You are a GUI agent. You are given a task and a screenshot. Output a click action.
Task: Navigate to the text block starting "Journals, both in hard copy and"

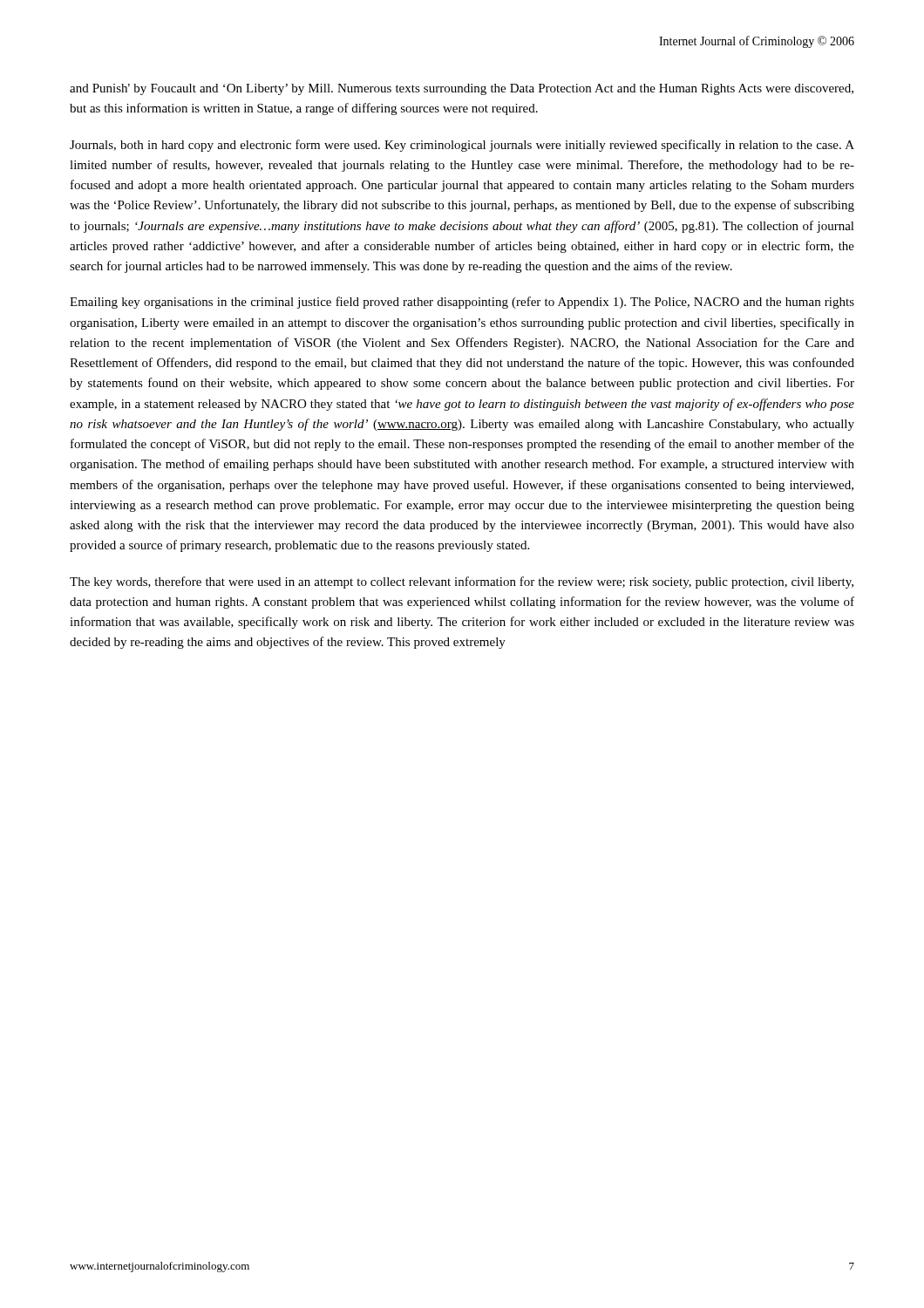pyautogui.click(x=462, y=206)
